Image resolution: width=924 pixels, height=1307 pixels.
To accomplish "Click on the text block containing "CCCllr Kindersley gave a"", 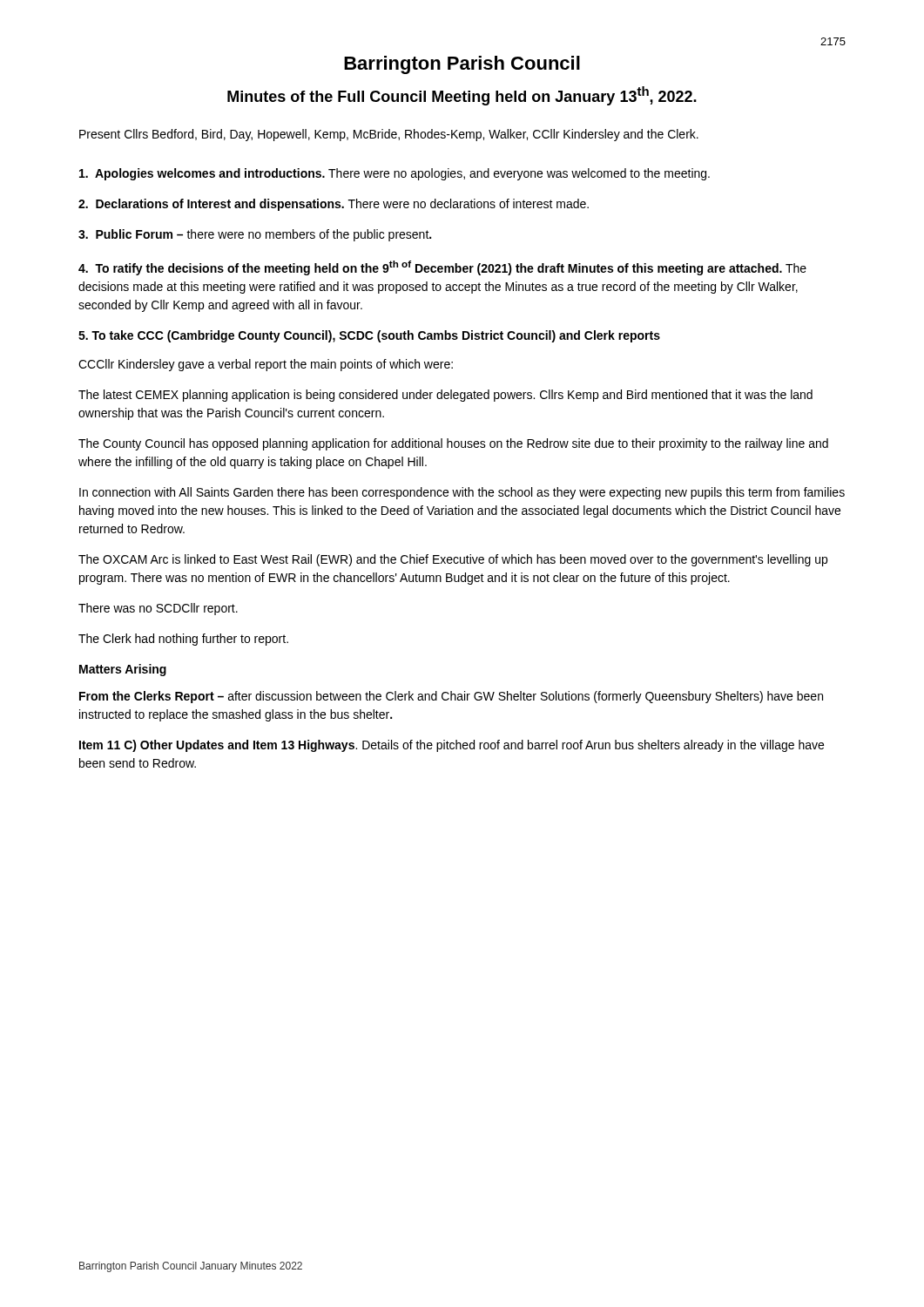I will pyautogui.click(x=266, y=364).
